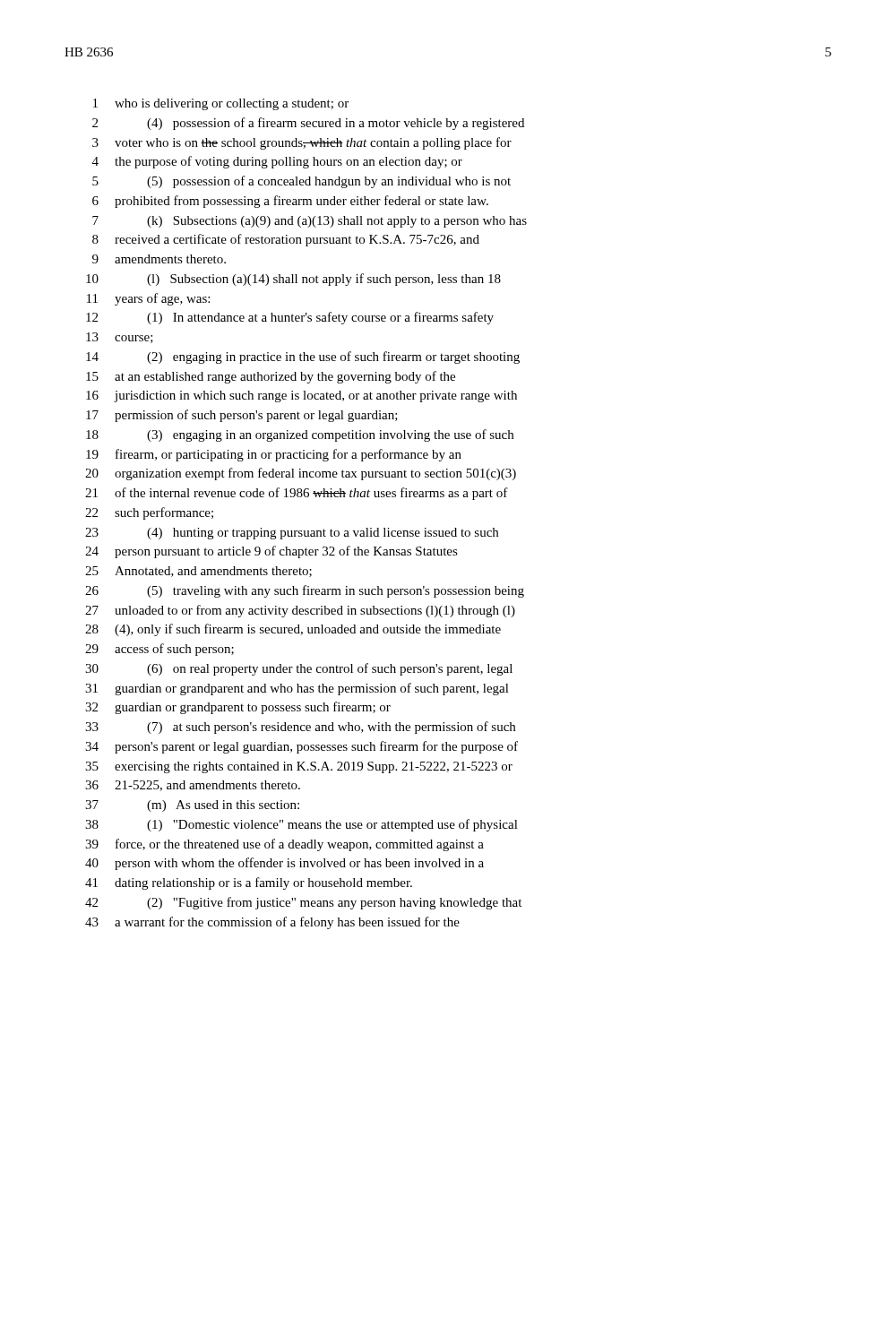Click on the list item that reads "28 (4), only if such firearm is"
The image size is (896, 1344).
tap(448, 630)
